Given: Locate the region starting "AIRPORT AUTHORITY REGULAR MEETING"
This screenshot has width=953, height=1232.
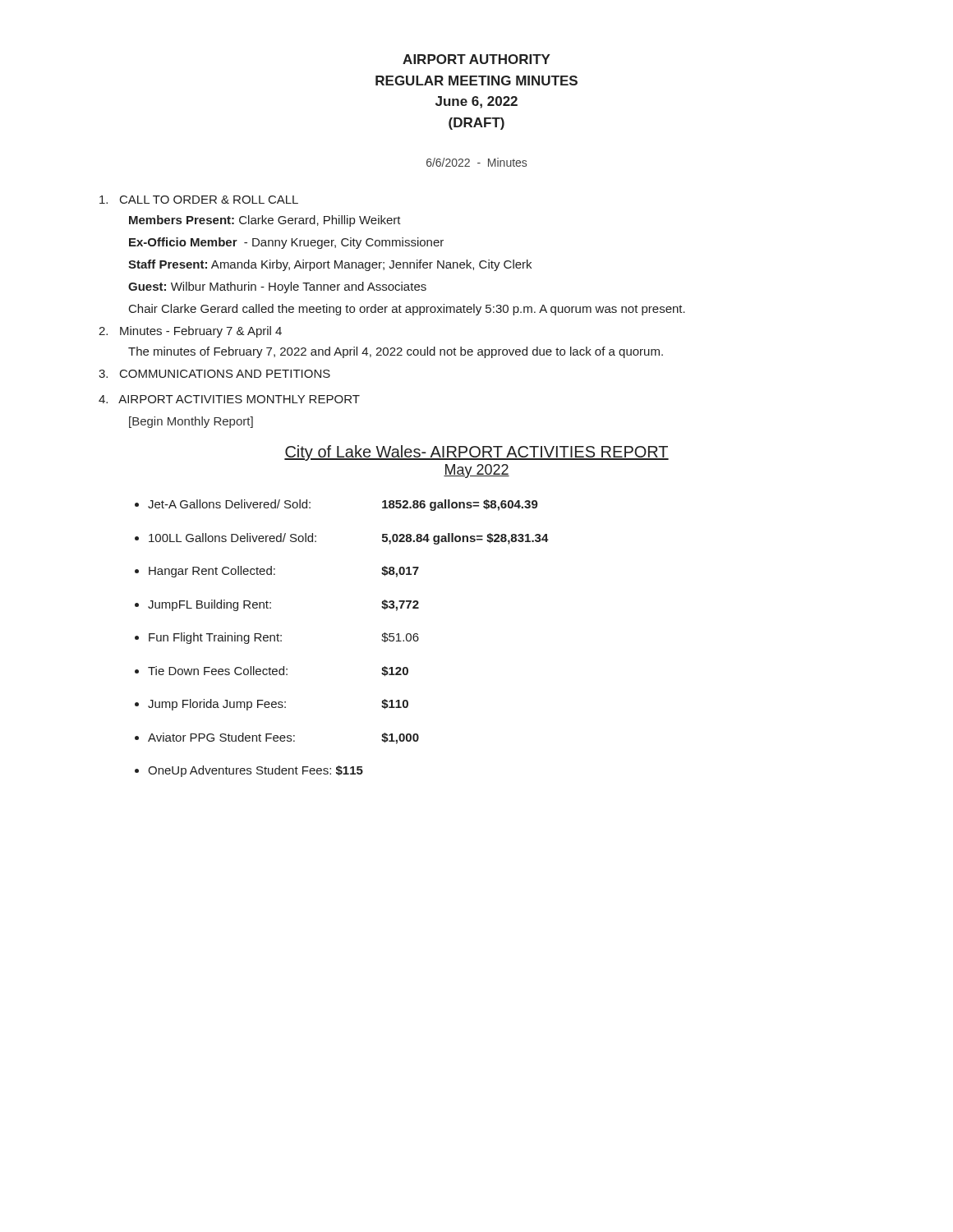Looking at the screenshot, I should coord(476,91).
